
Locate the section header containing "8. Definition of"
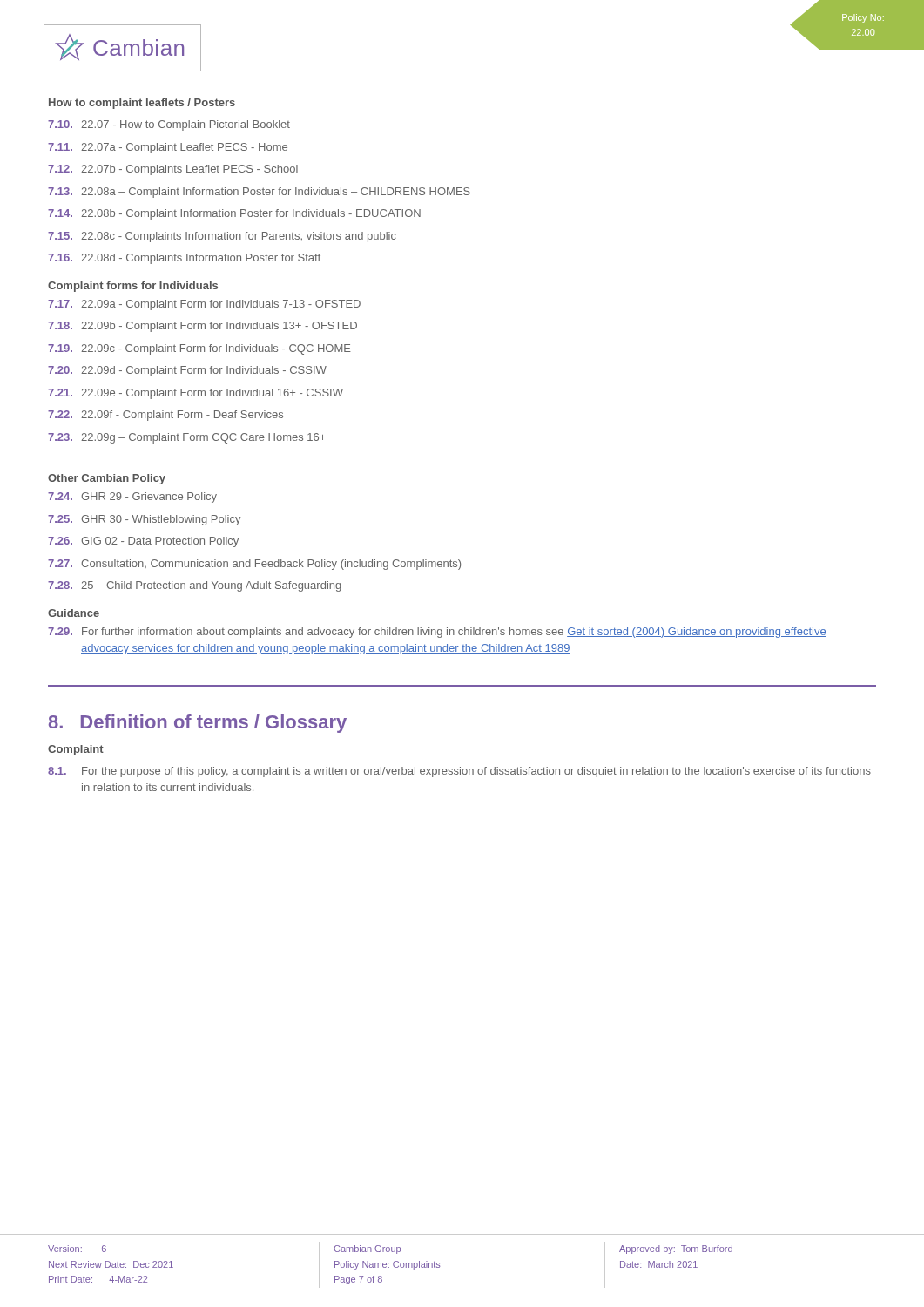tap(197, 722)
